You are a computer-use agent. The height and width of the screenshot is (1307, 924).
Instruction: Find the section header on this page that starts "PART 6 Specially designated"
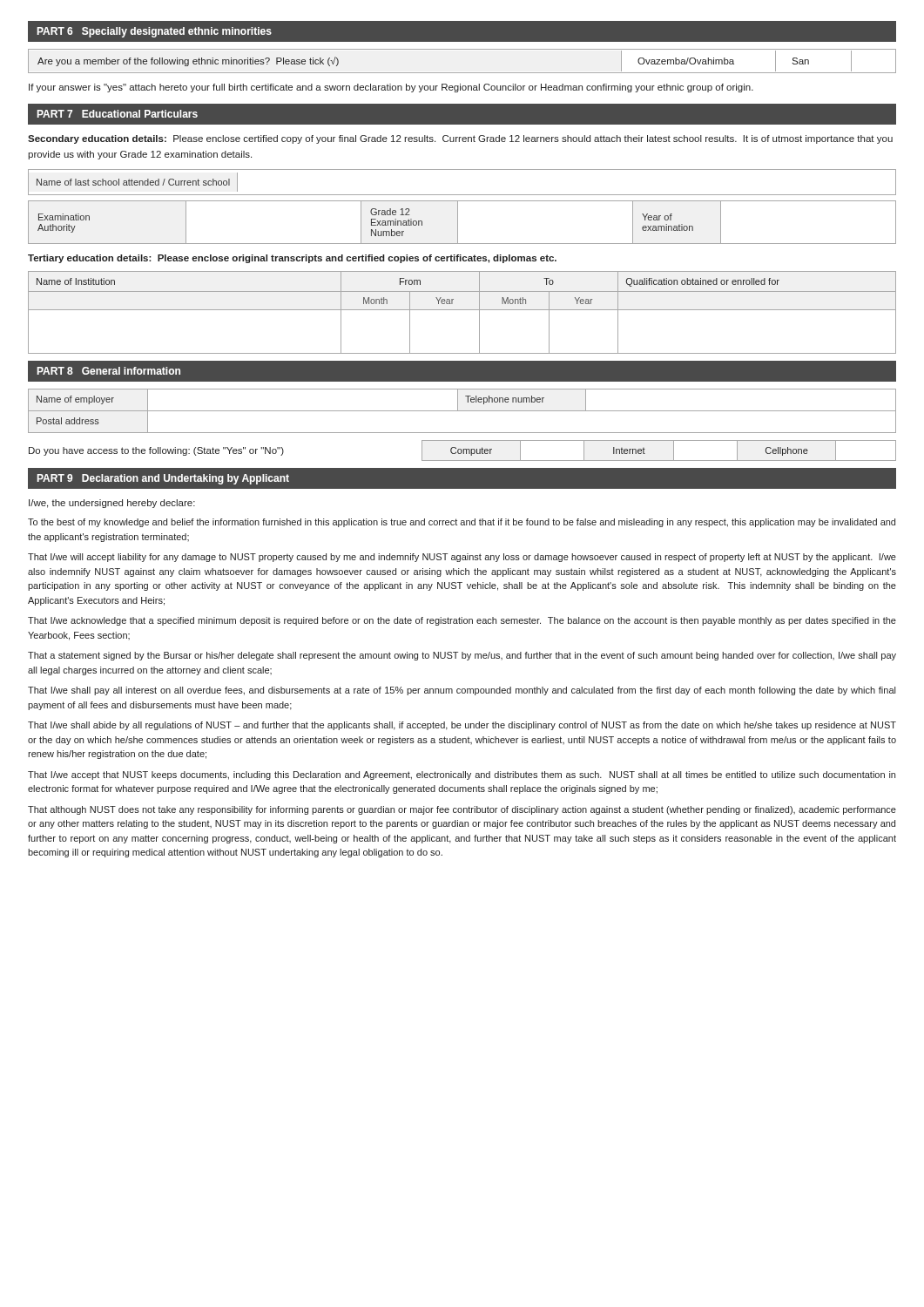pos(154,31)
